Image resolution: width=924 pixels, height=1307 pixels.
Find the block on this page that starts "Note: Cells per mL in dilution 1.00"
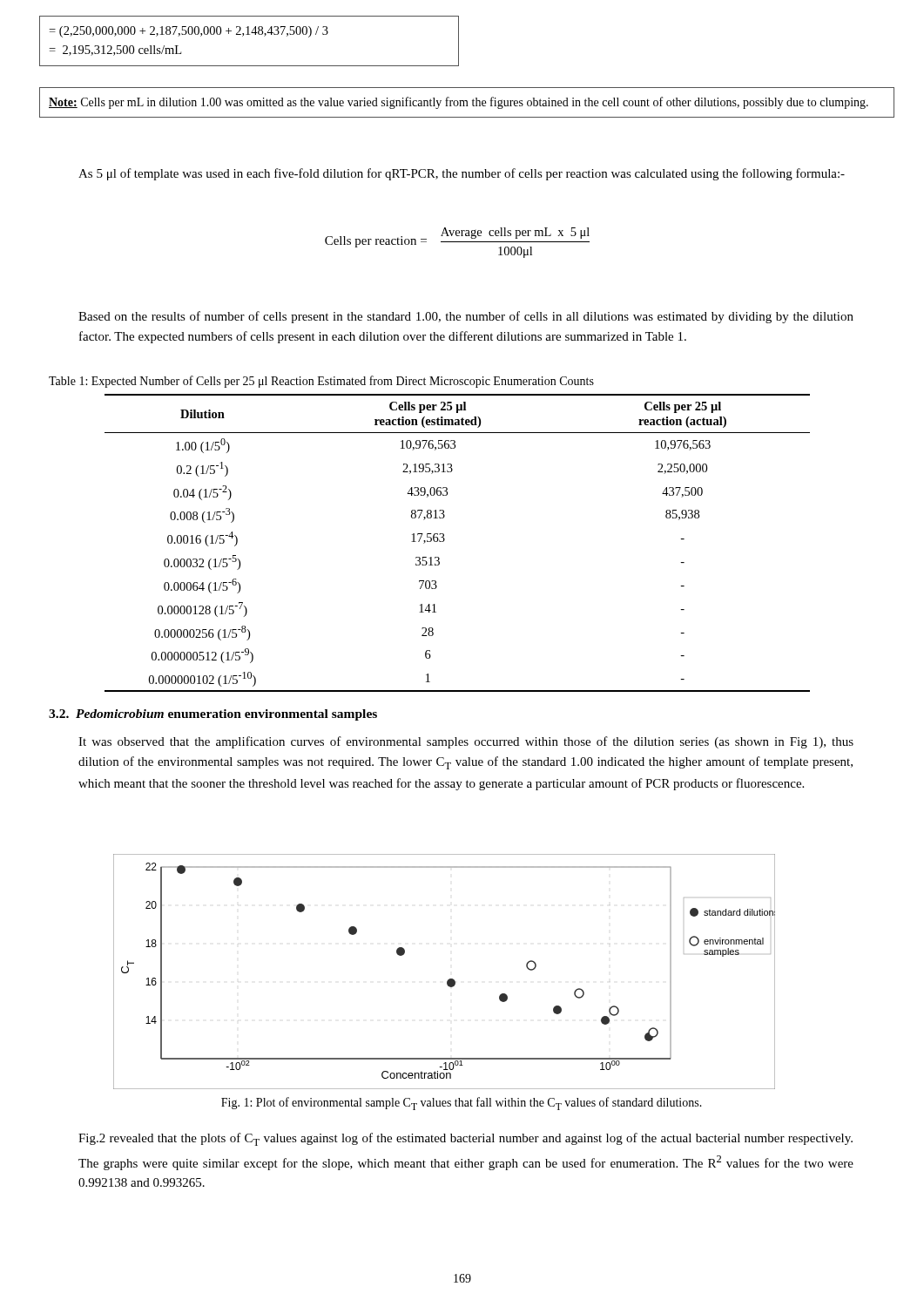(459, 102)
